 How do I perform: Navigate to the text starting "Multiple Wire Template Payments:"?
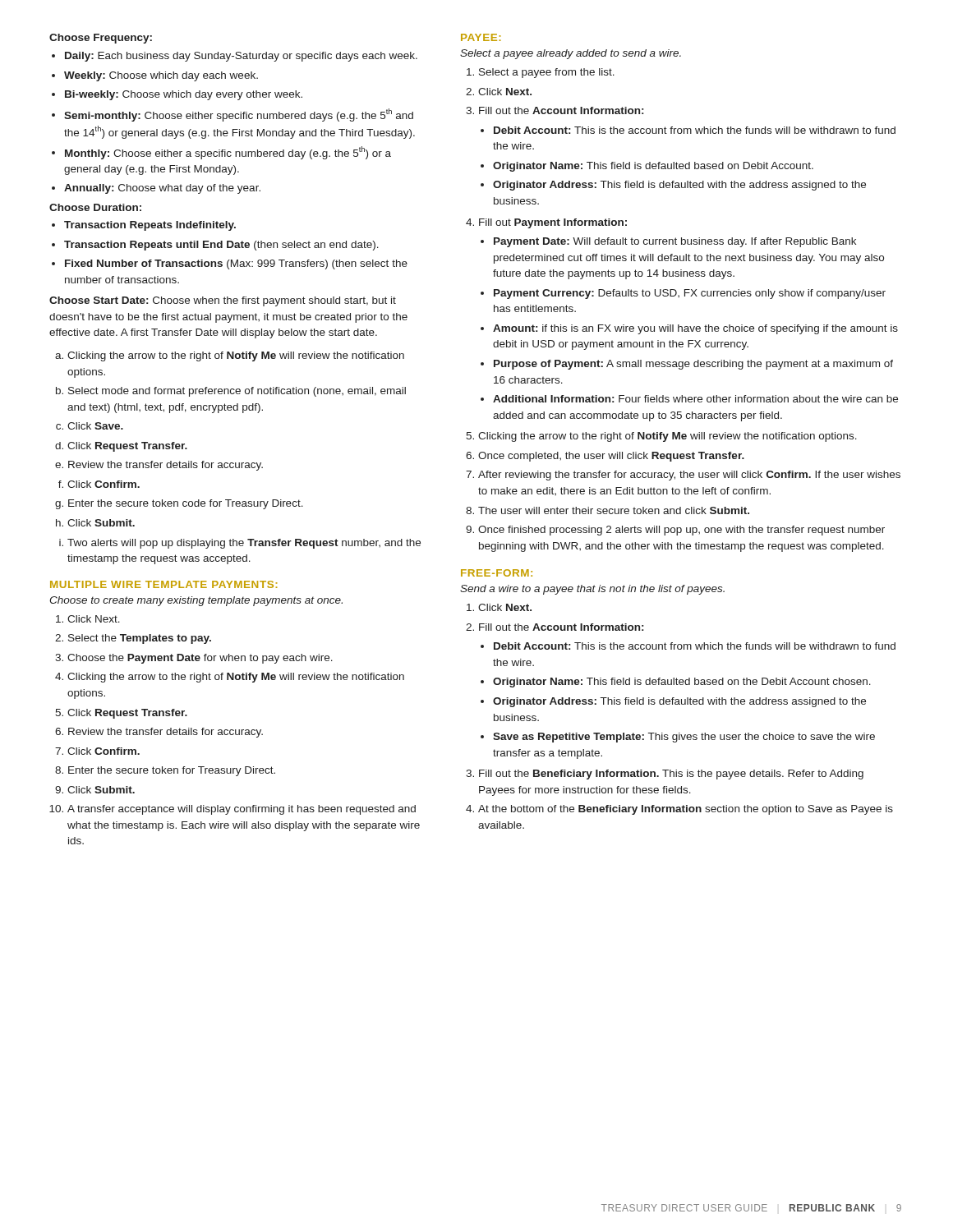pyautogui.click(x=164, y=584)
